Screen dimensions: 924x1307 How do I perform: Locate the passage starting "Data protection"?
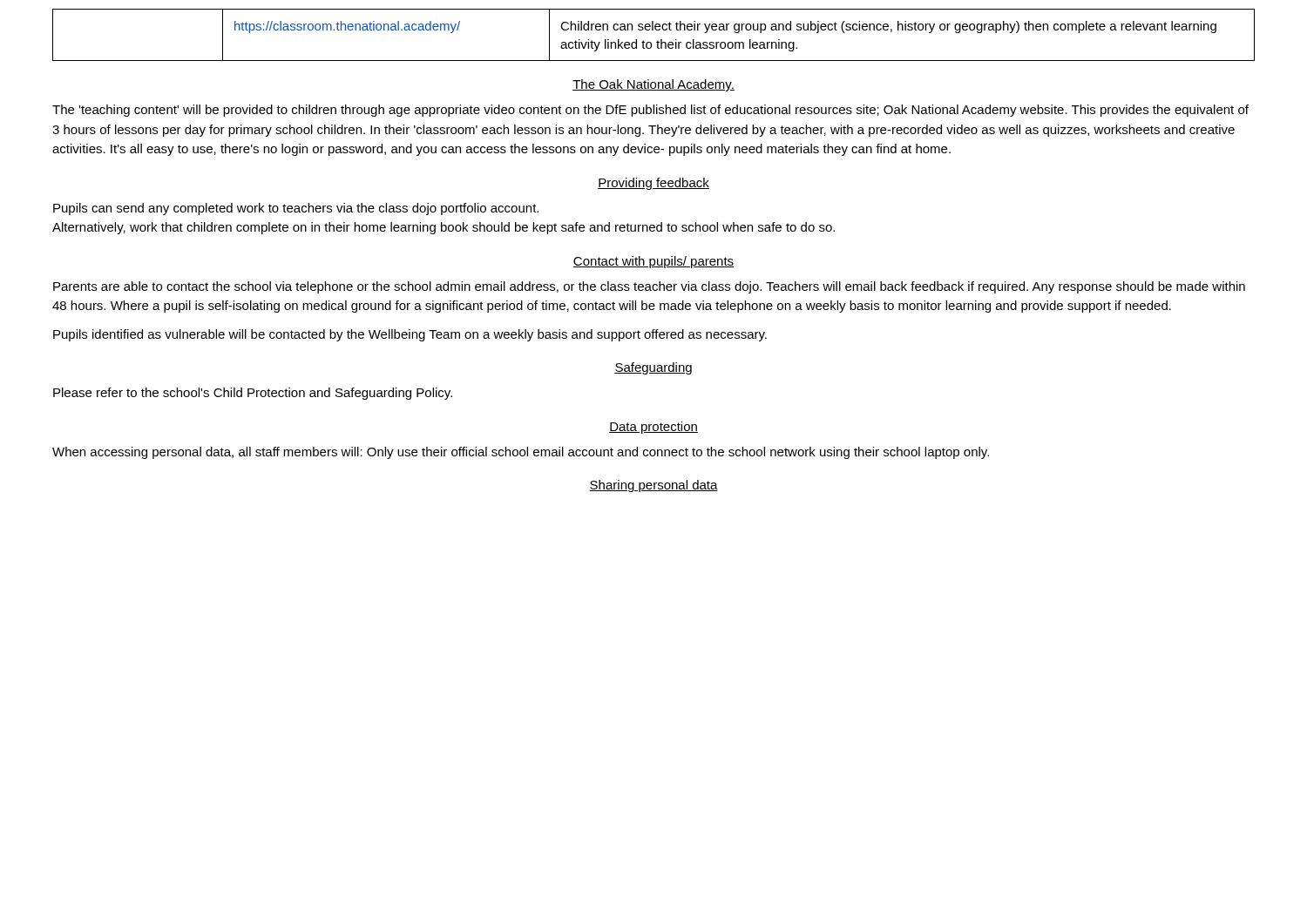pyautogui.click(x=654, y=426)
